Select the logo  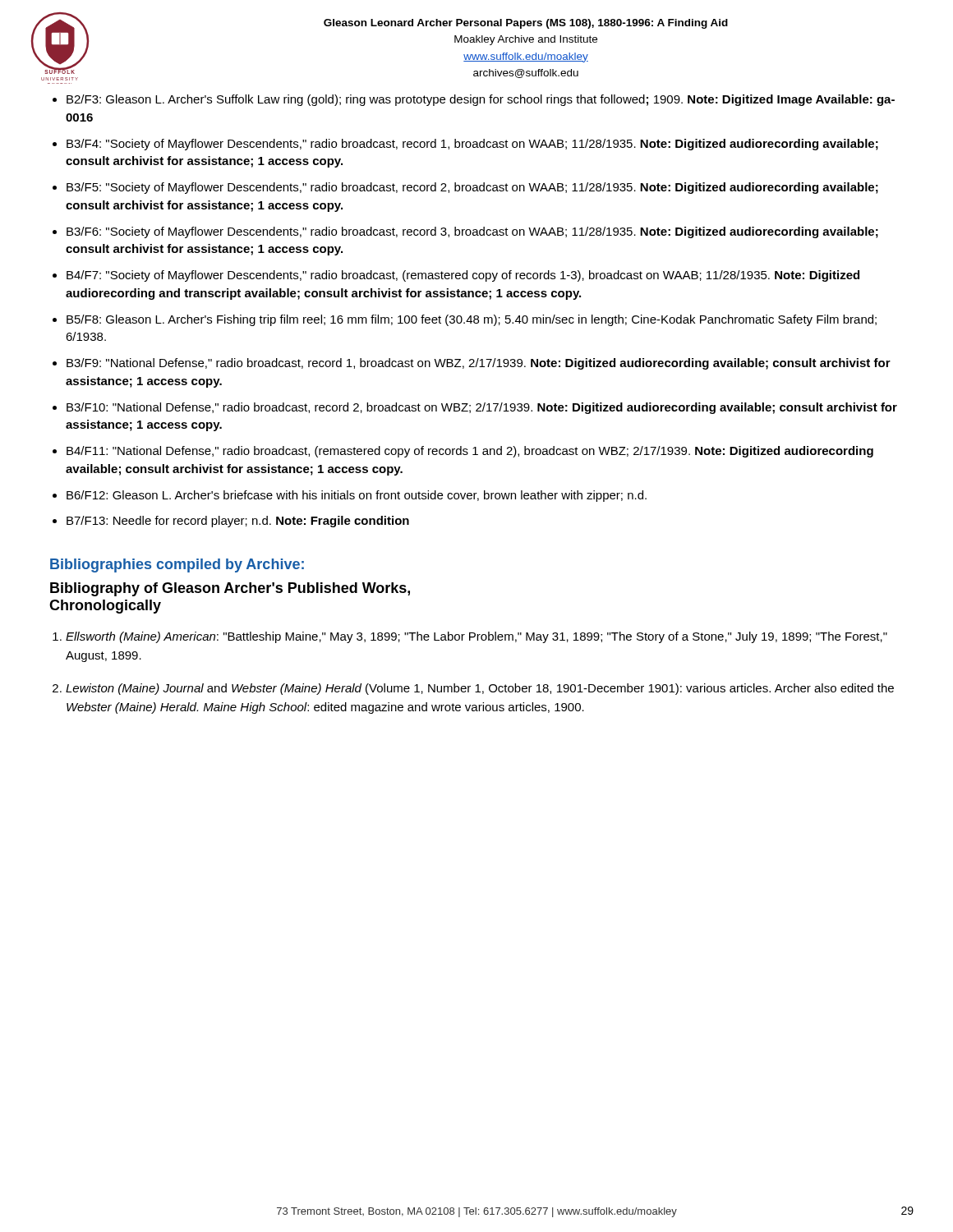[x=60, y=48]
